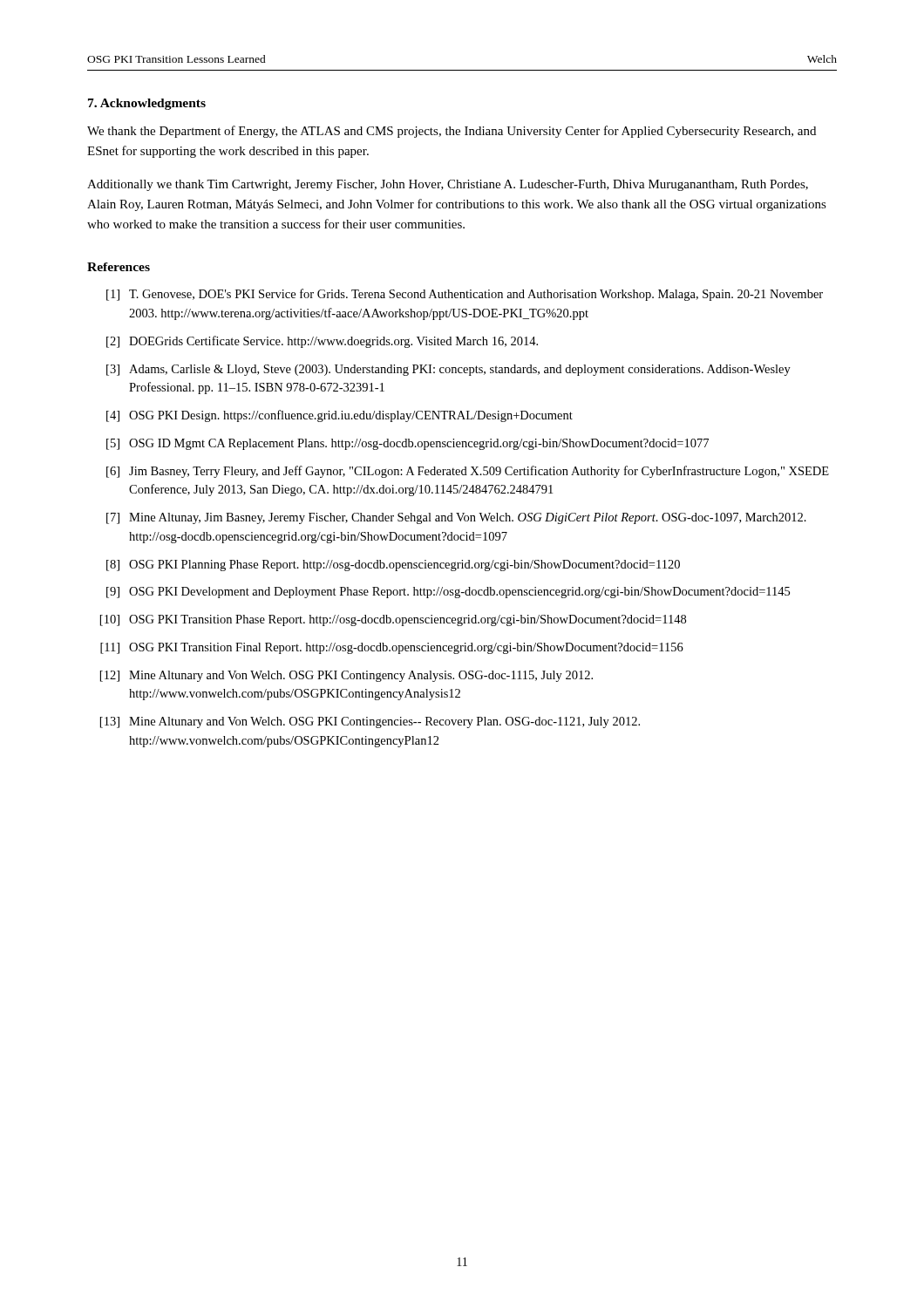Where does it say "[11] OSG PKI Transition Final Report. http://osg-docdb.opensciencegrid.org/cgi-bin/ShowDocument?docid=1156"?

coord(462,648)
